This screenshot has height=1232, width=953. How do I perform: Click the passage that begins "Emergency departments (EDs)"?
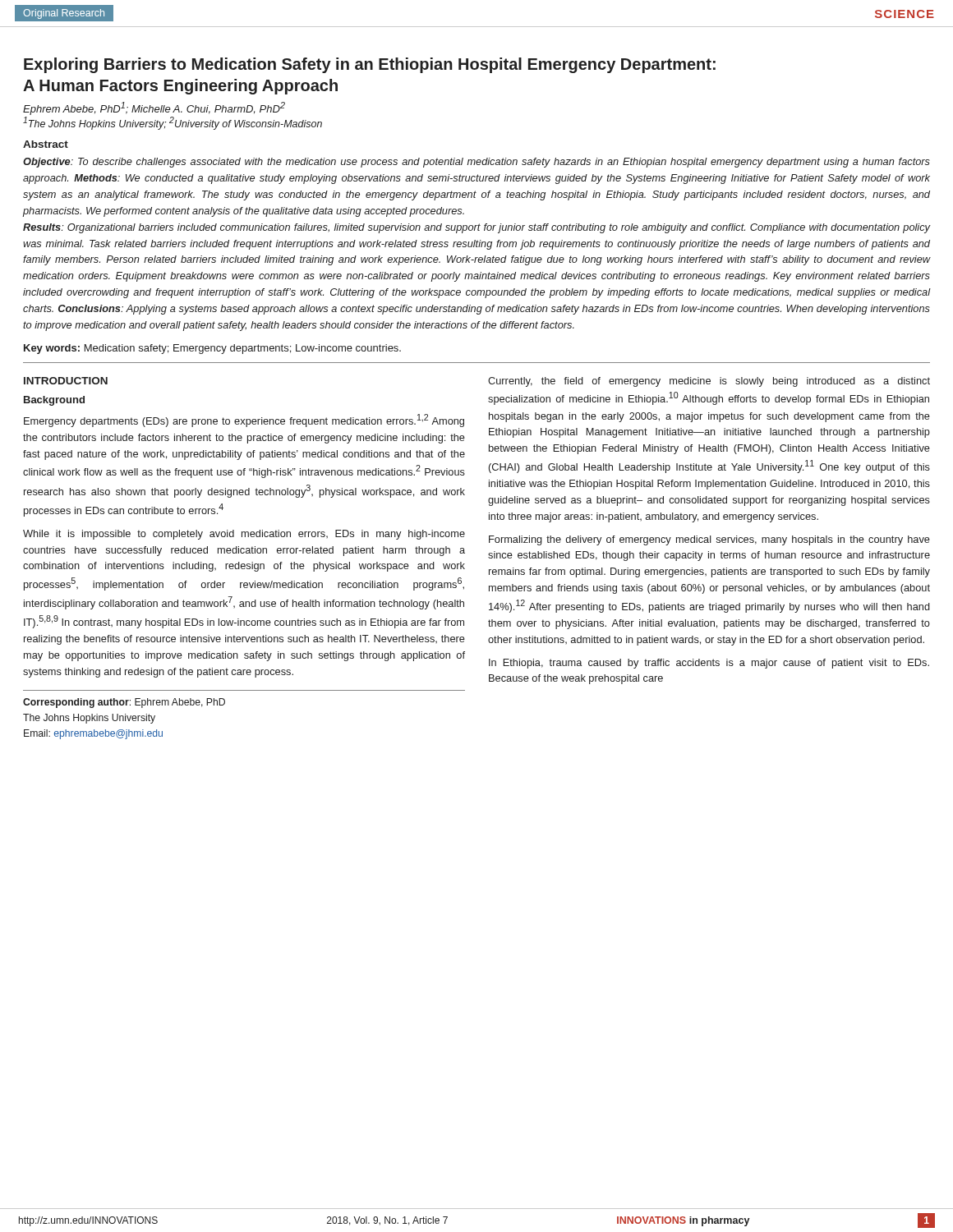click(x=244, y=465)
